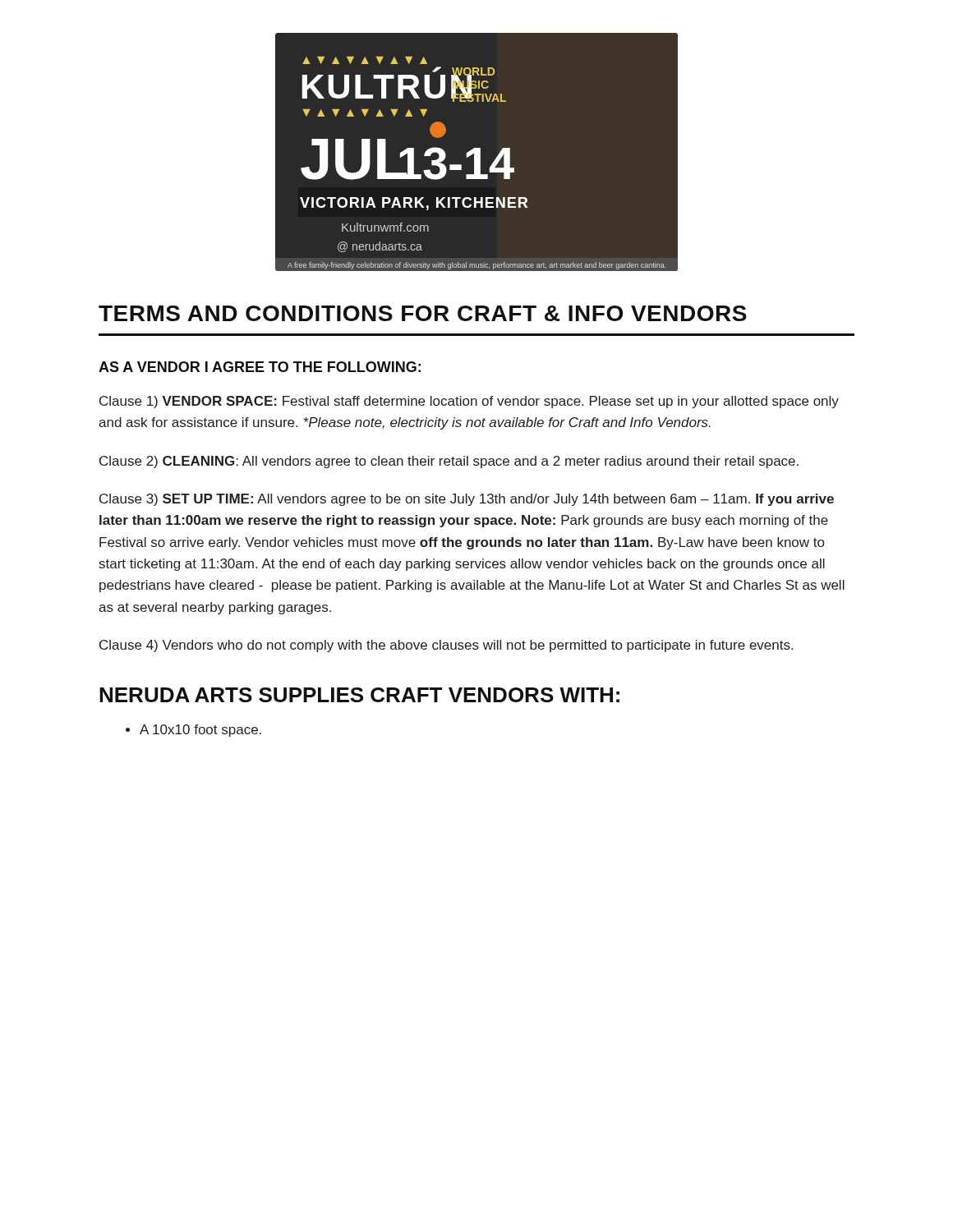The width and height of the screenshot is (953, 1232).
Task: Click on the title that says "TERMS AND CONDITIONS FOR CRAFT &"
Action: coord(476,318)
